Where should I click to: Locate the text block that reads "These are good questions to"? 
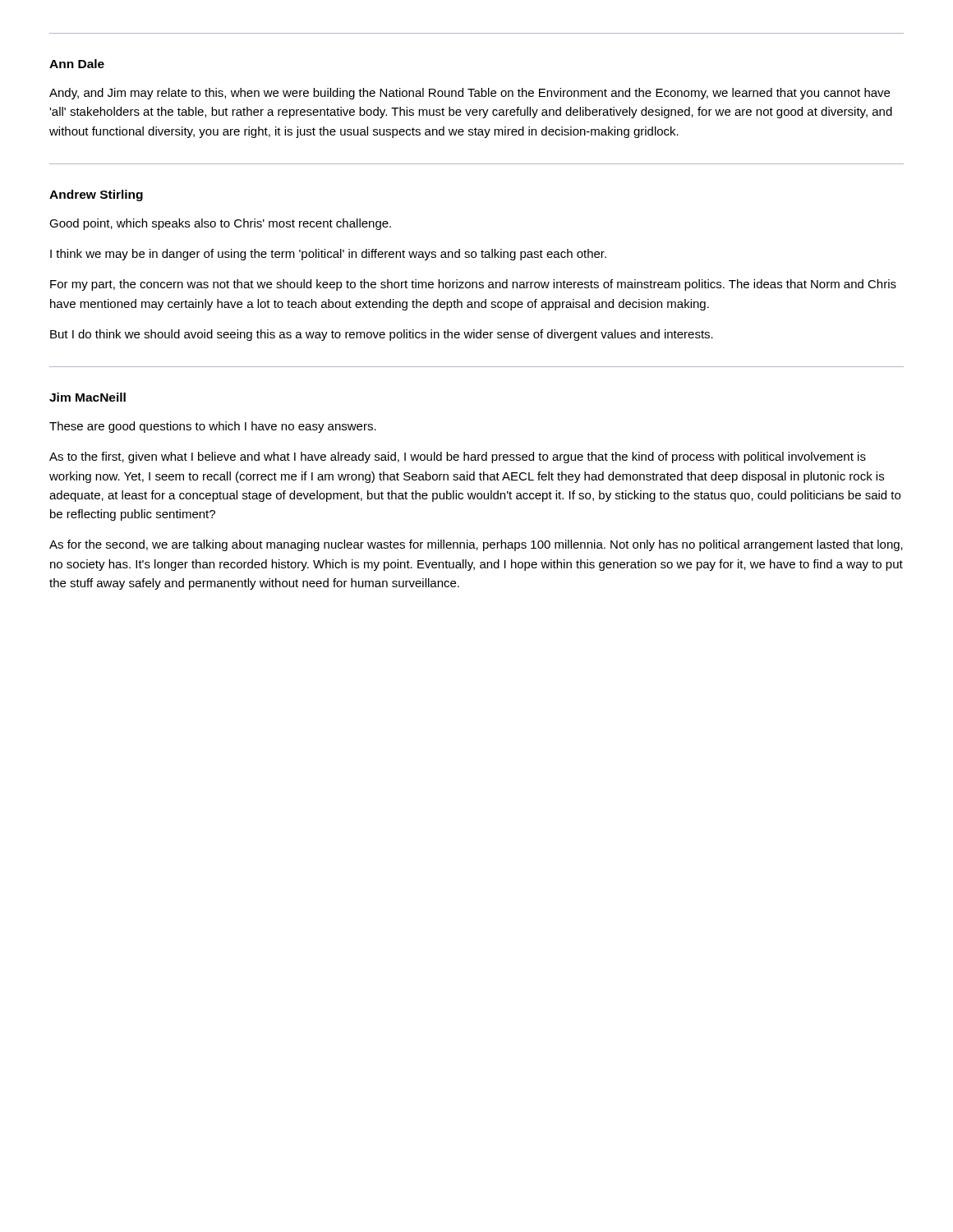click(x=213, y=426)
